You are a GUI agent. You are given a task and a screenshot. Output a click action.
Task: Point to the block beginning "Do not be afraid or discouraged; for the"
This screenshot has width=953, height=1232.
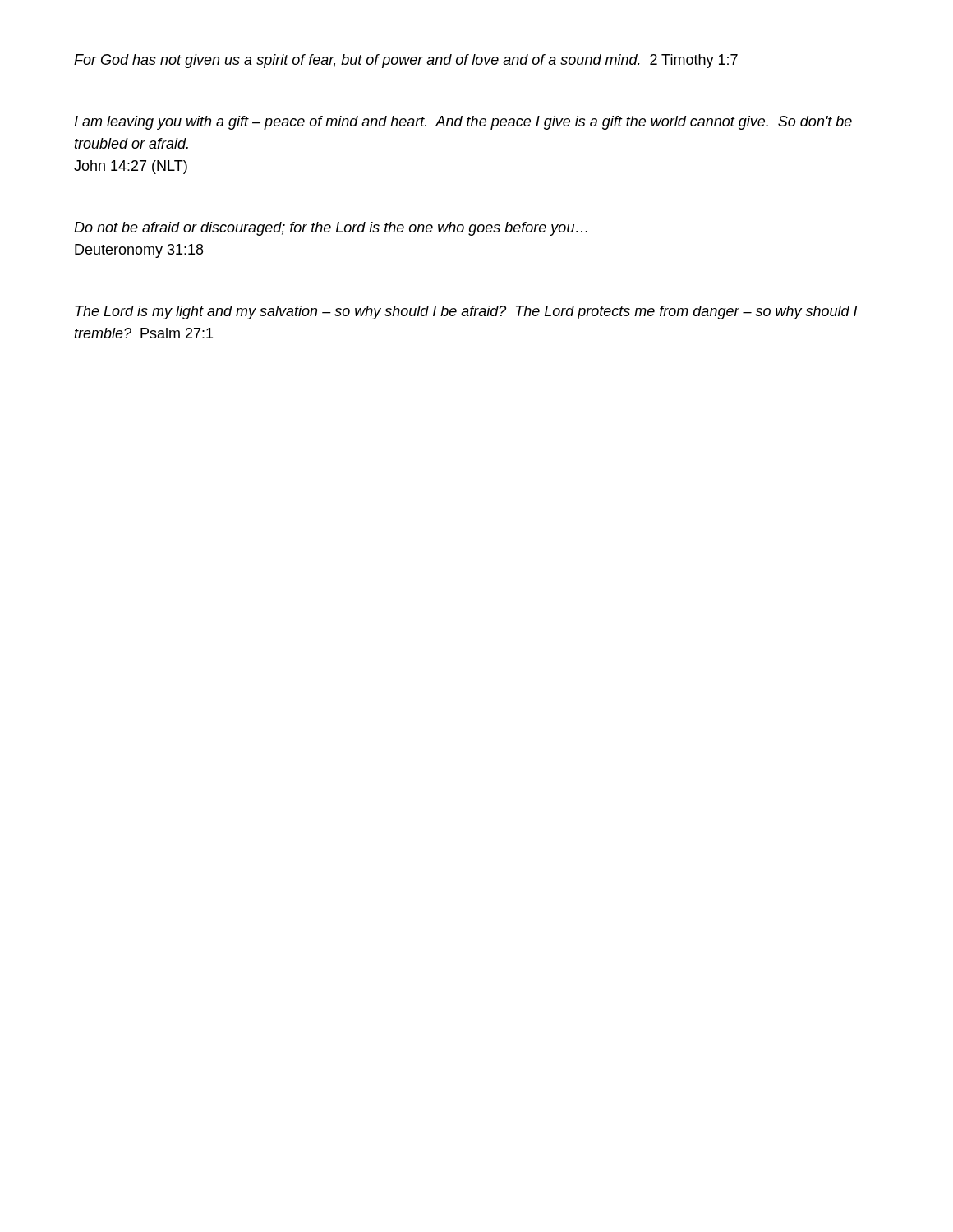[332, 239]
